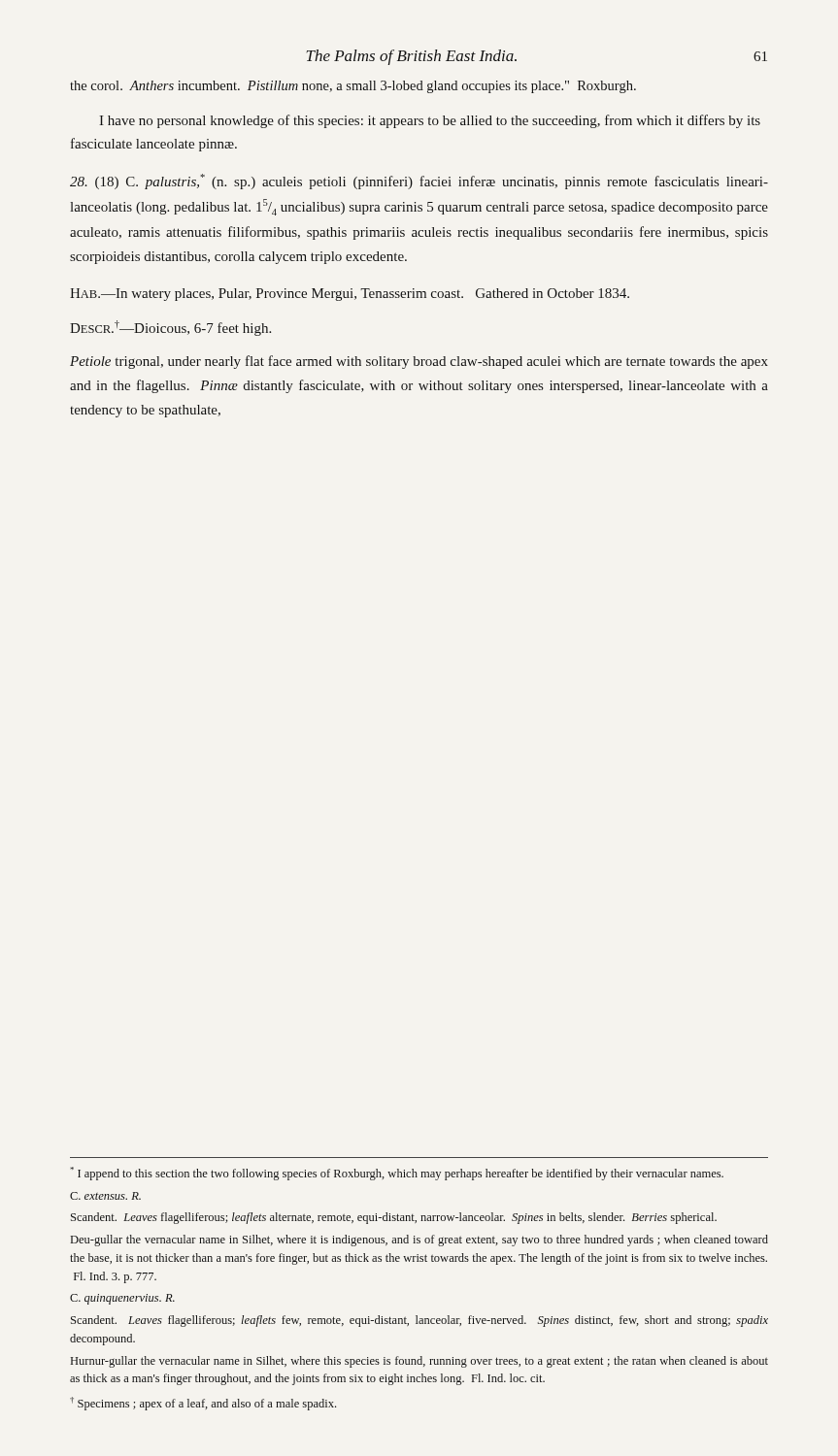The width and height of the screenshot is (838, 1456).
Task: Locate the block of text that opens with "Scandent. Leaves flagelliferous; leaflets alternate, remote,"
Action: 394,1218
